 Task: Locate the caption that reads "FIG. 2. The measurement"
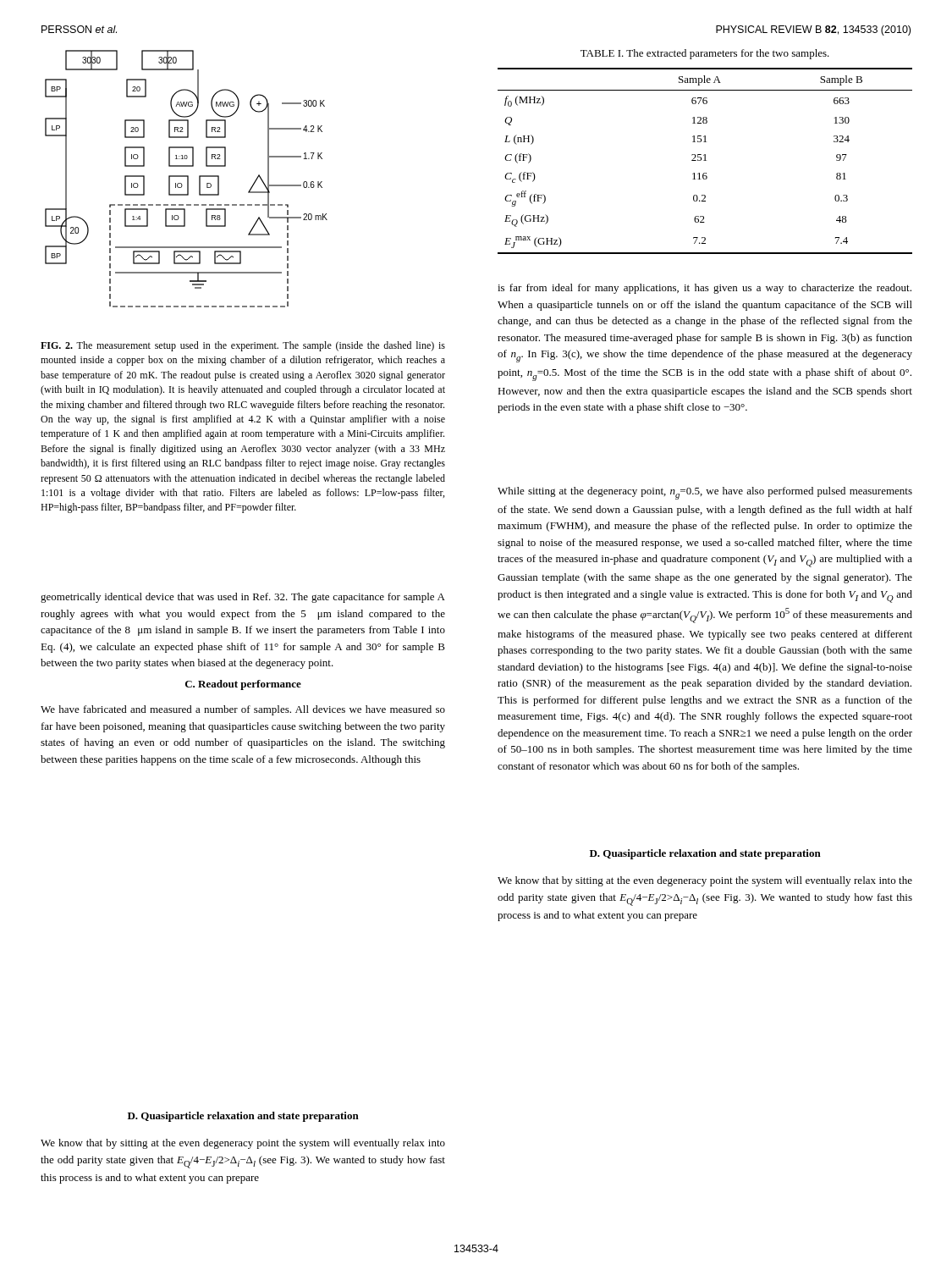click(x=243, y=426)
